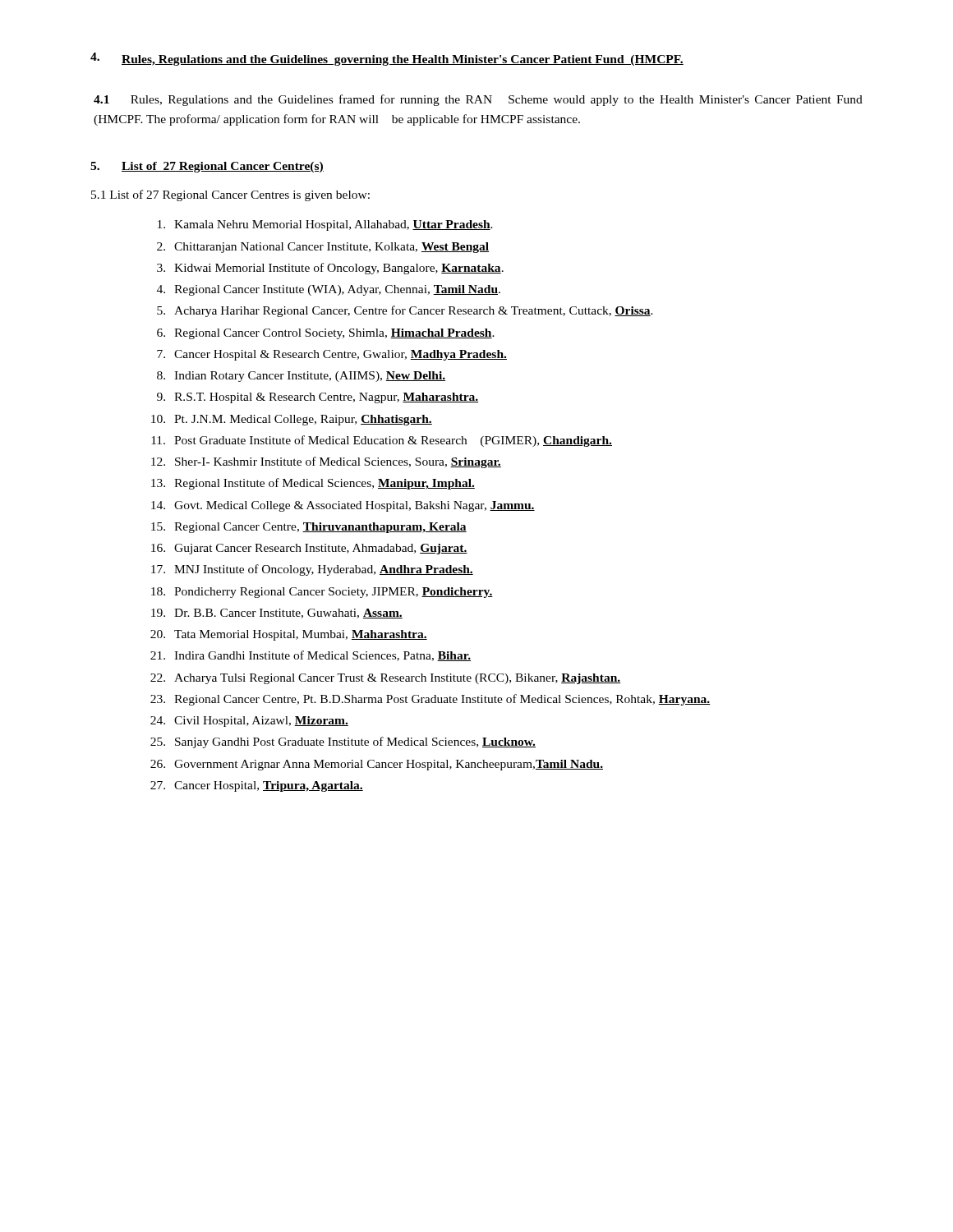Point to the text starting "12. Sher-I- Kashmir Institute"
Viewport: 953px width, 1232px height.
tap(320, 461)
